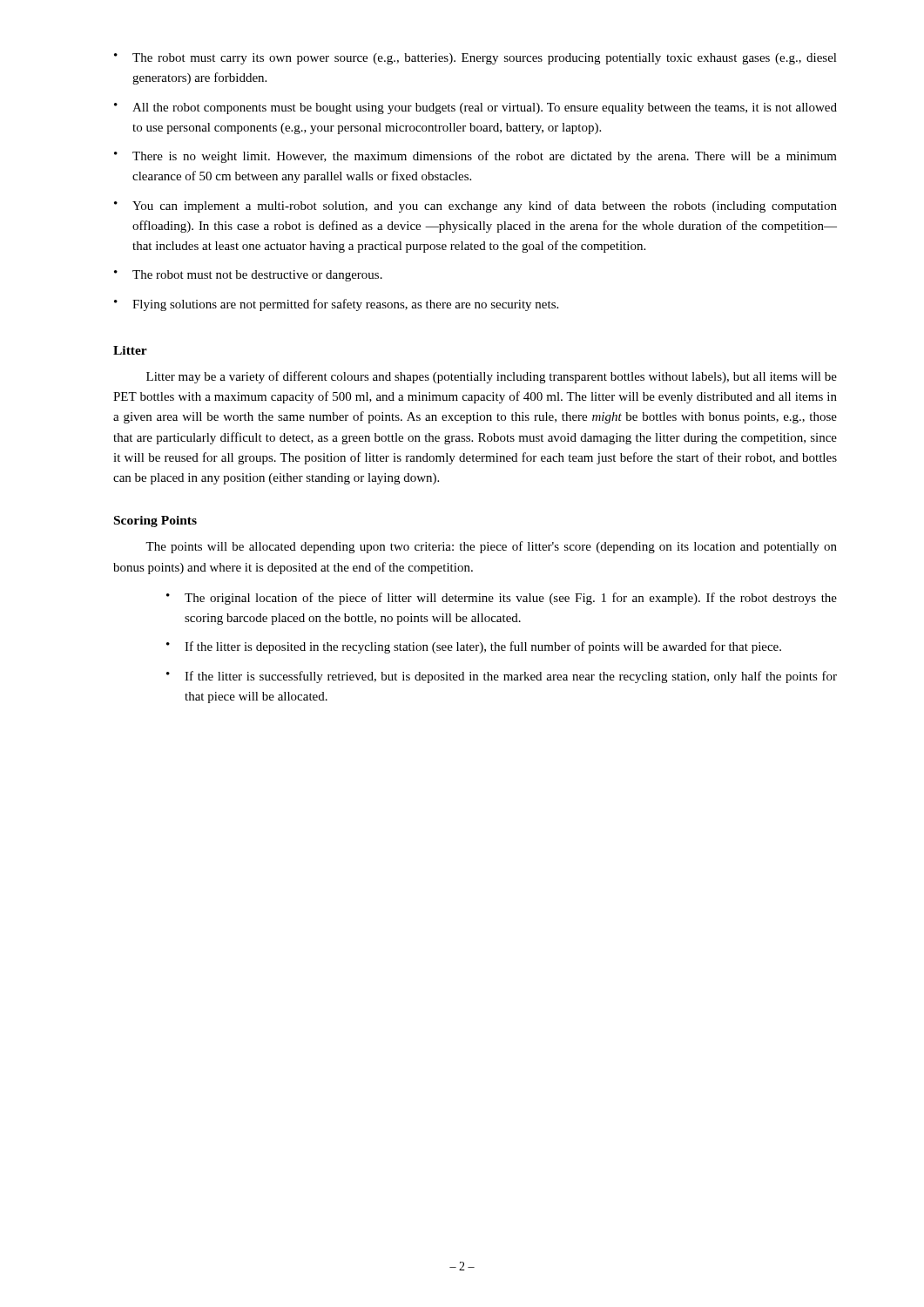Locate the block of text that opens with "• If the litter is successfully retrieved, but"
The width and height of the screenshot is (924, 1307).
(x=501, y=686)
